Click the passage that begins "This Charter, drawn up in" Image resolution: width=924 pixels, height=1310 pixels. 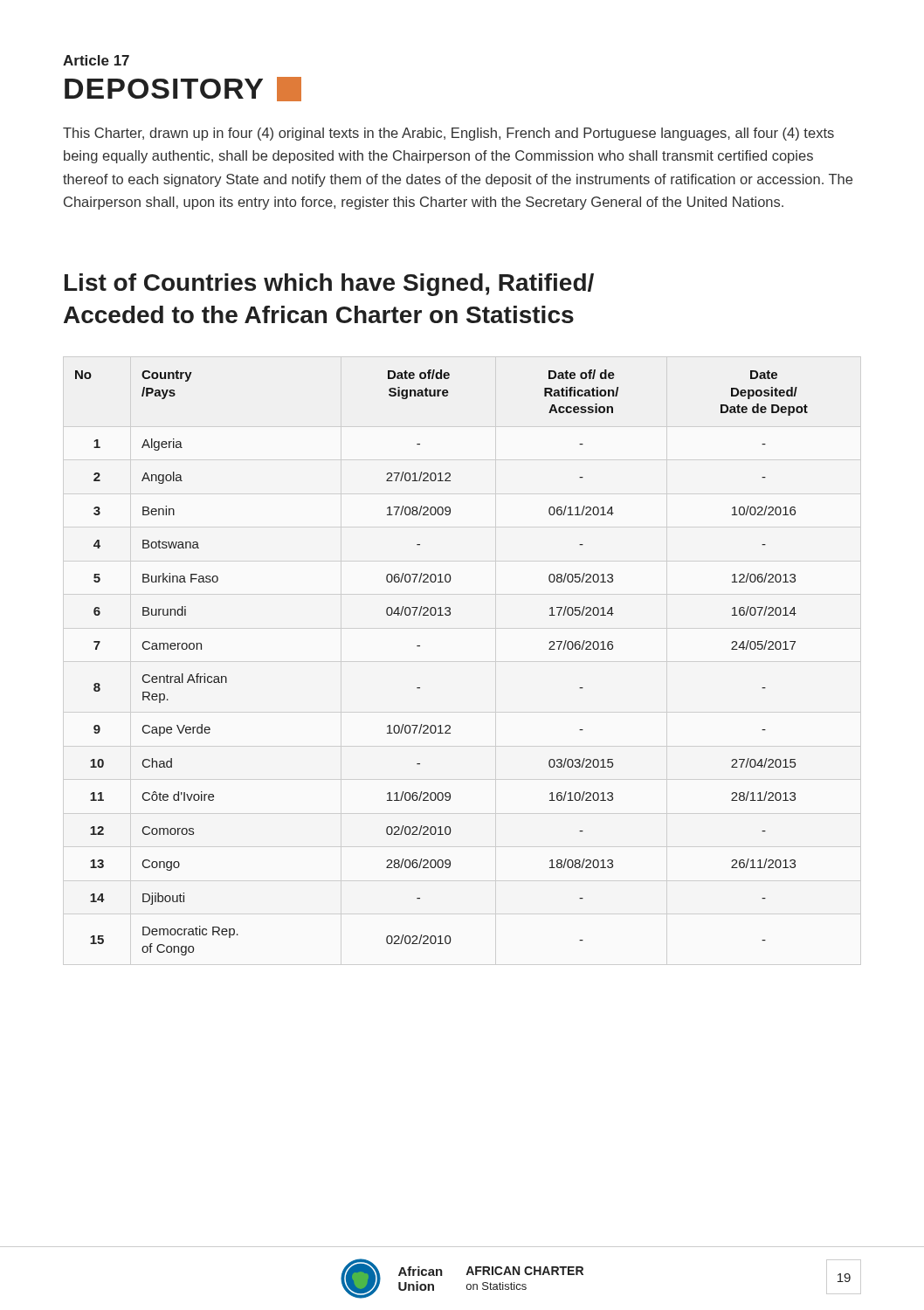pyautogui.click(x=458, y=167)
